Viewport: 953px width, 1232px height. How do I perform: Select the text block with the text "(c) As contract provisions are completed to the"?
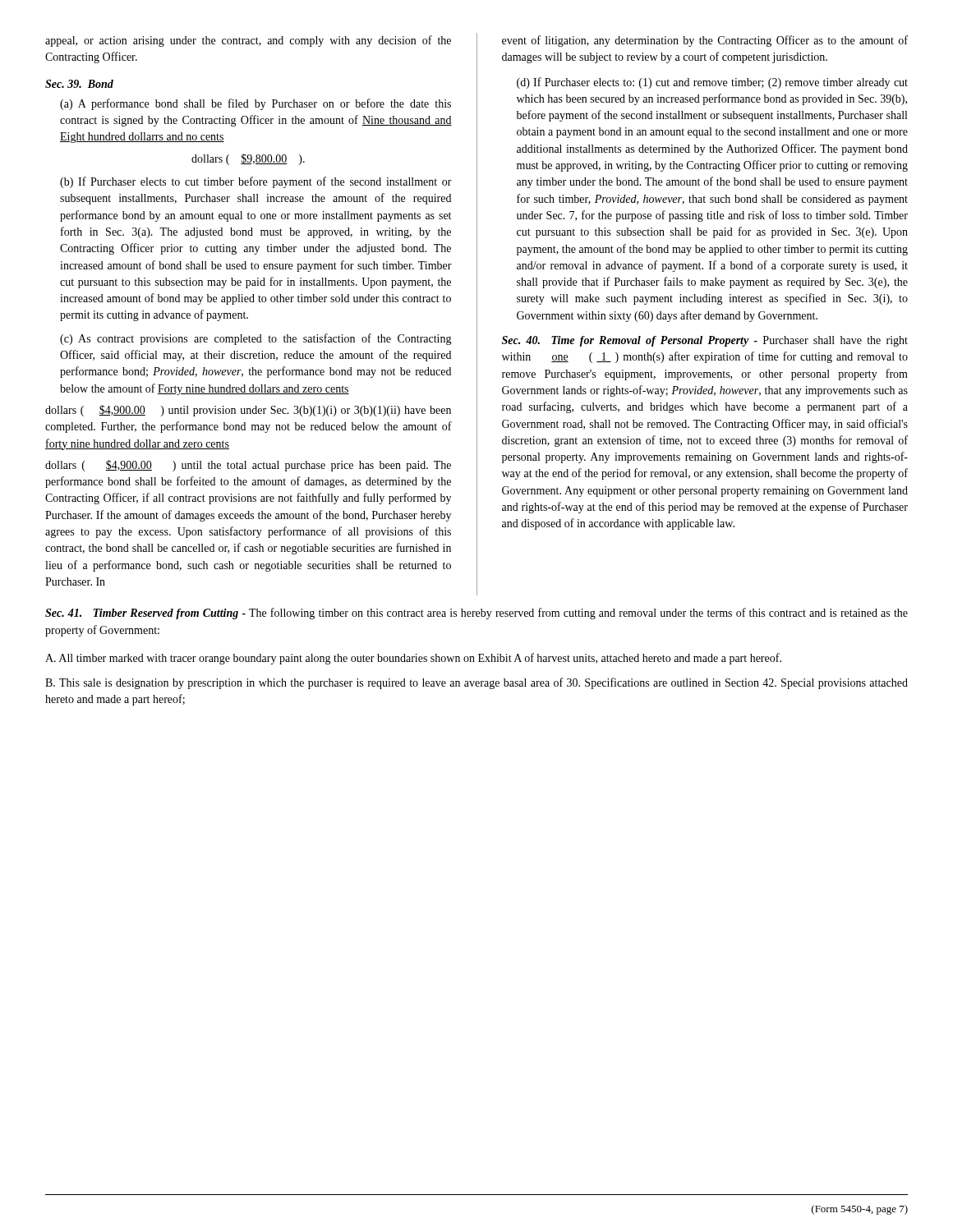click(x=256, y=364)
